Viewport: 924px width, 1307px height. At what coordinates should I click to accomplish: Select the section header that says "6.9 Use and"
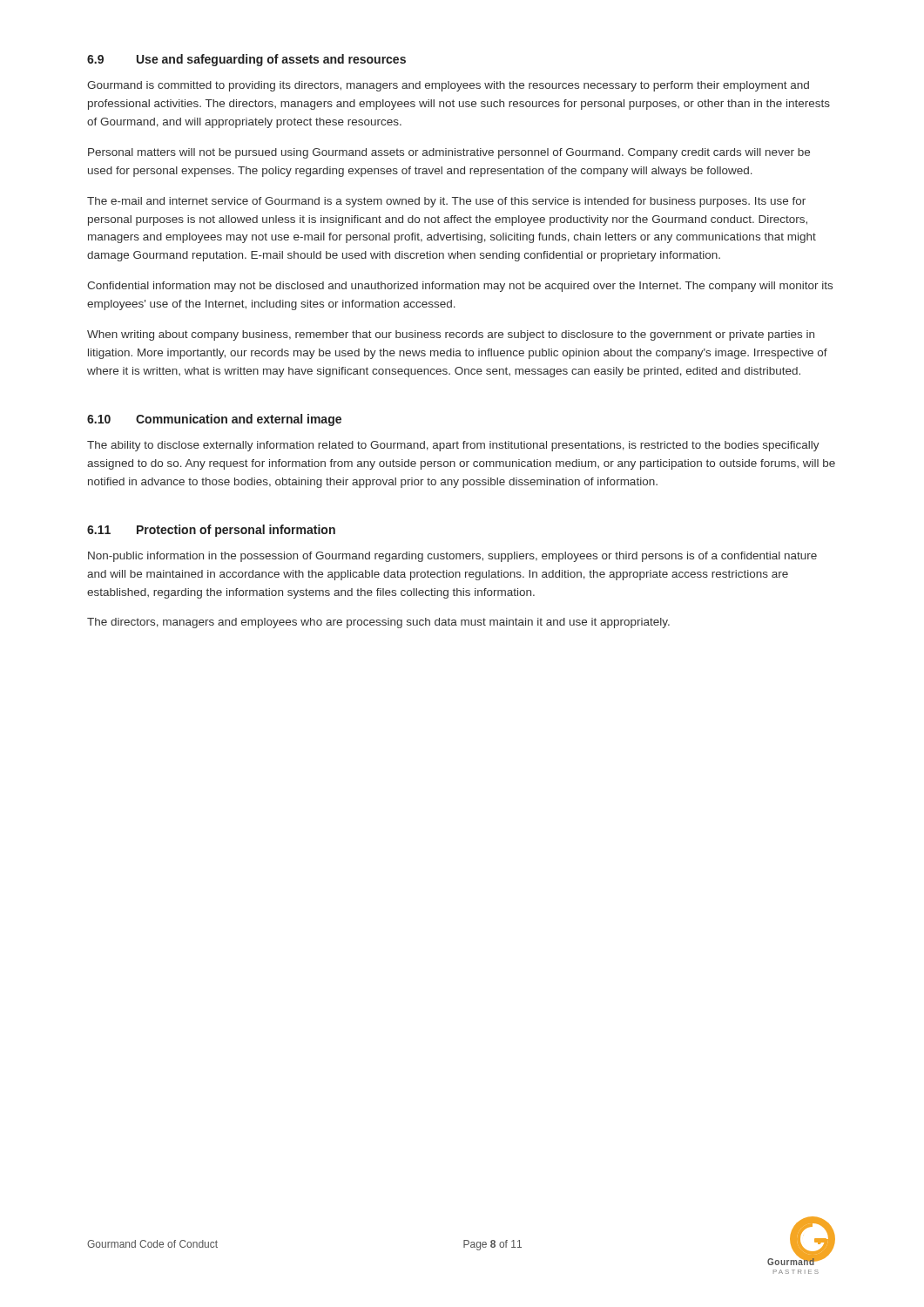click(247, 59)
